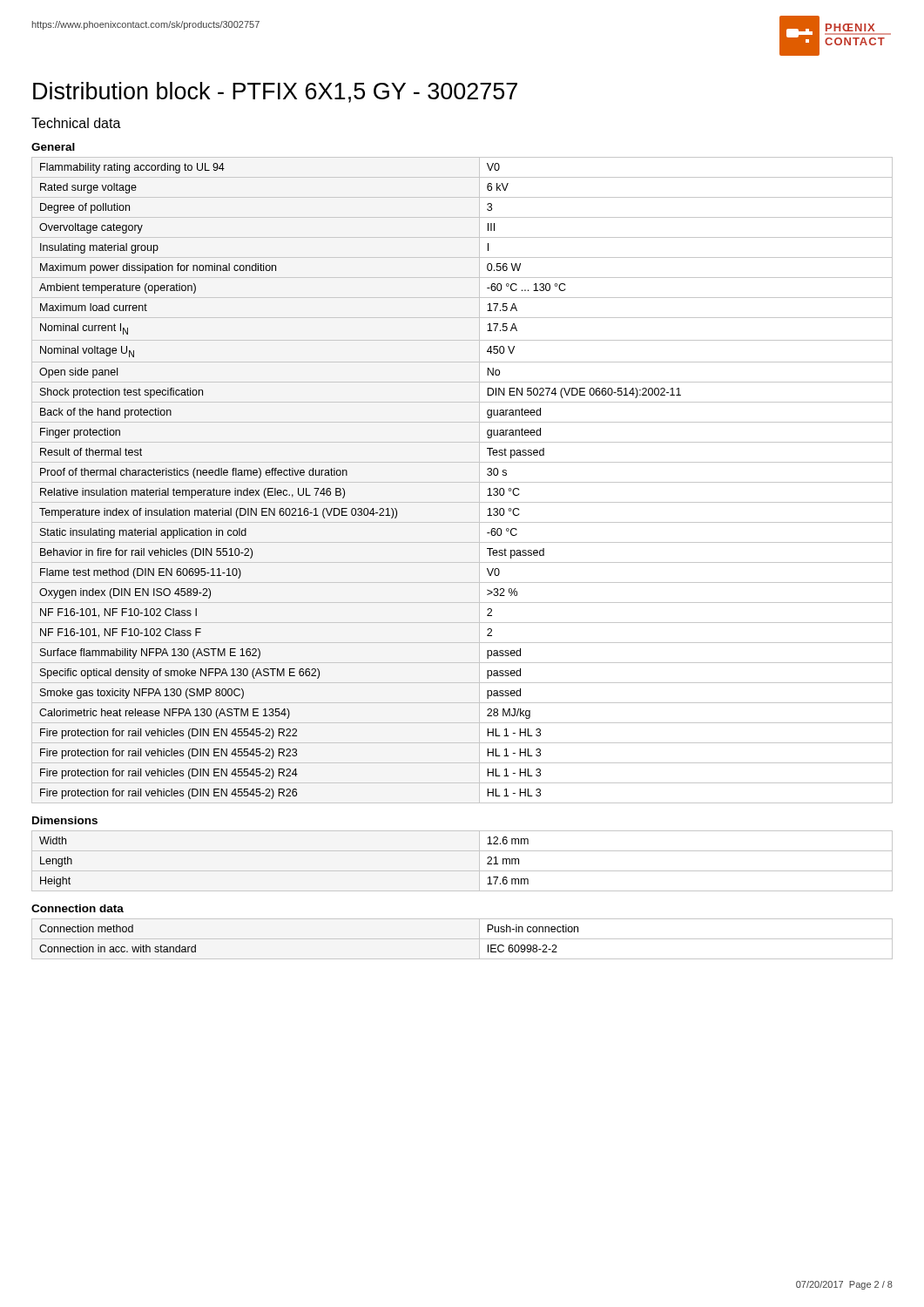924x1307 pixels.
Task: Find the title that reads "Distribution block - PTFIX 6X1,5 GY - 3002757"
Action: click(x=275, y=91)
